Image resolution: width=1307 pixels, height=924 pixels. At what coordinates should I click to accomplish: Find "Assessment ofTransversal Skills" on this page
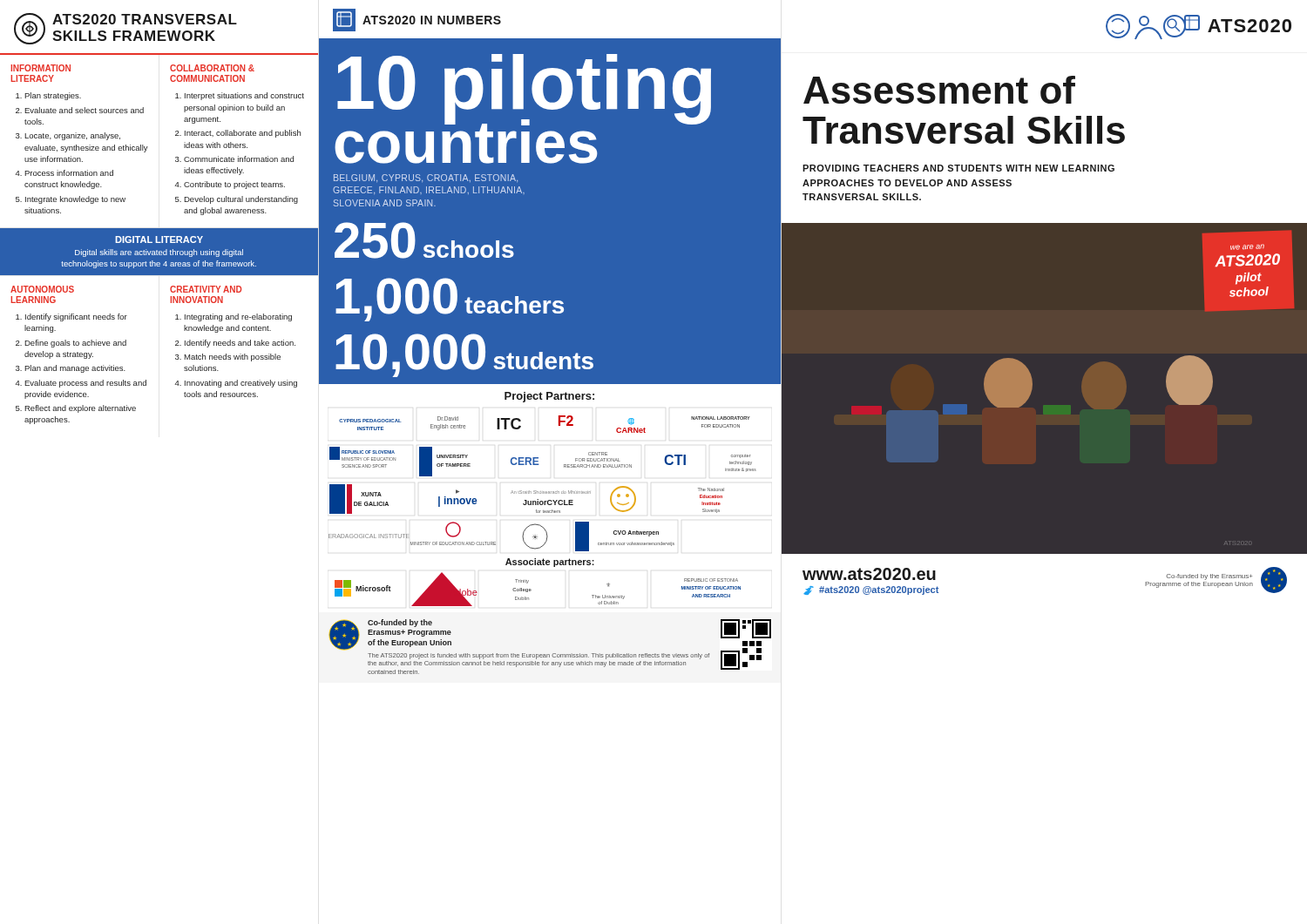(x=965, y=111)
